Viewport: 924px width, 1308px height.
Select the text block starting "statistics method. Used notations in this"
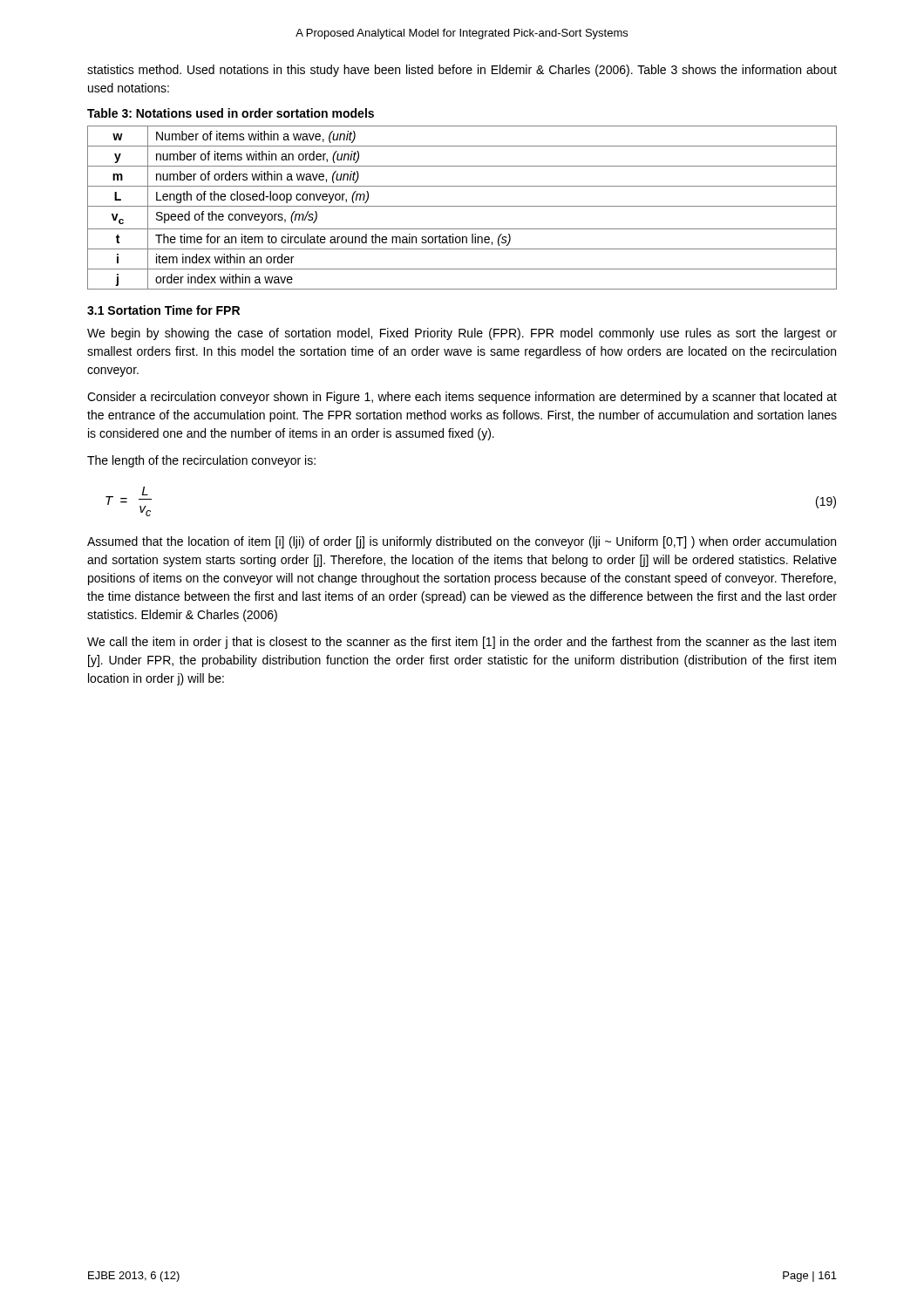462,79
